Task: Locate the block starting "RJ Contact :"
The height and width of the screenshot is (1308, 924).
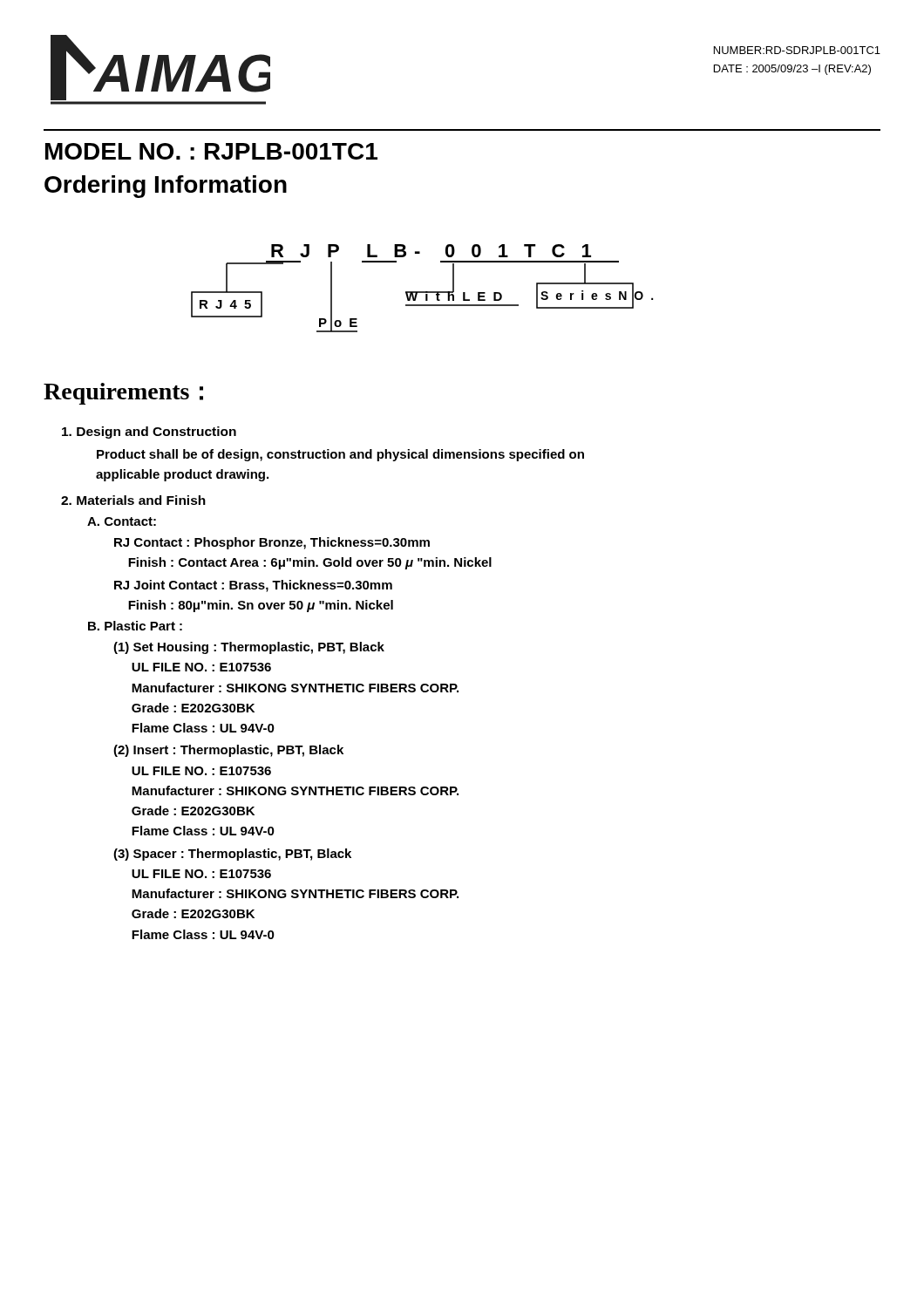Action: point(303,552)
